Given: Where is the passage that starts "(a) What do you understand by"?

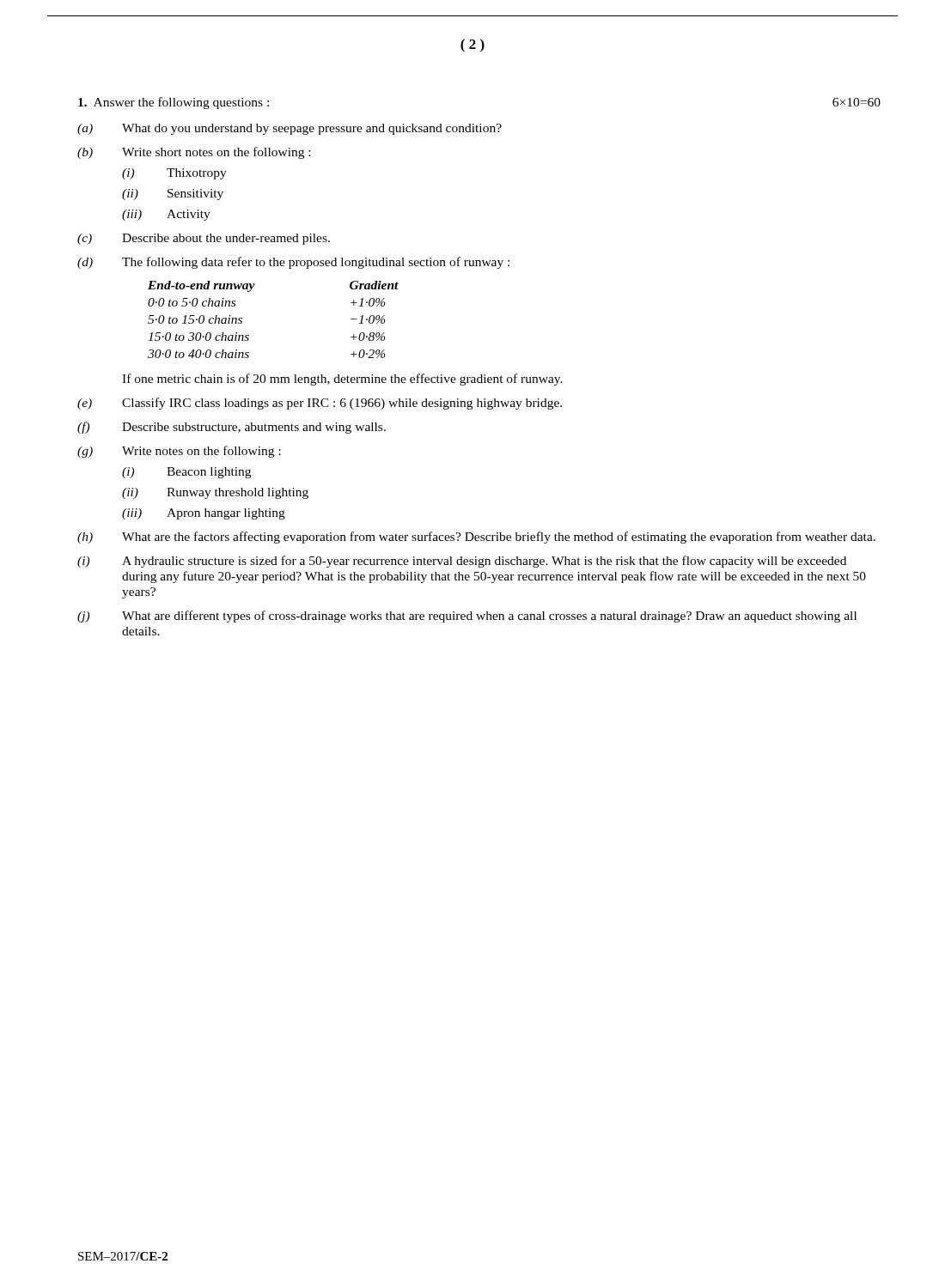Looking at the screenshot, I should (x=479, y=128).
